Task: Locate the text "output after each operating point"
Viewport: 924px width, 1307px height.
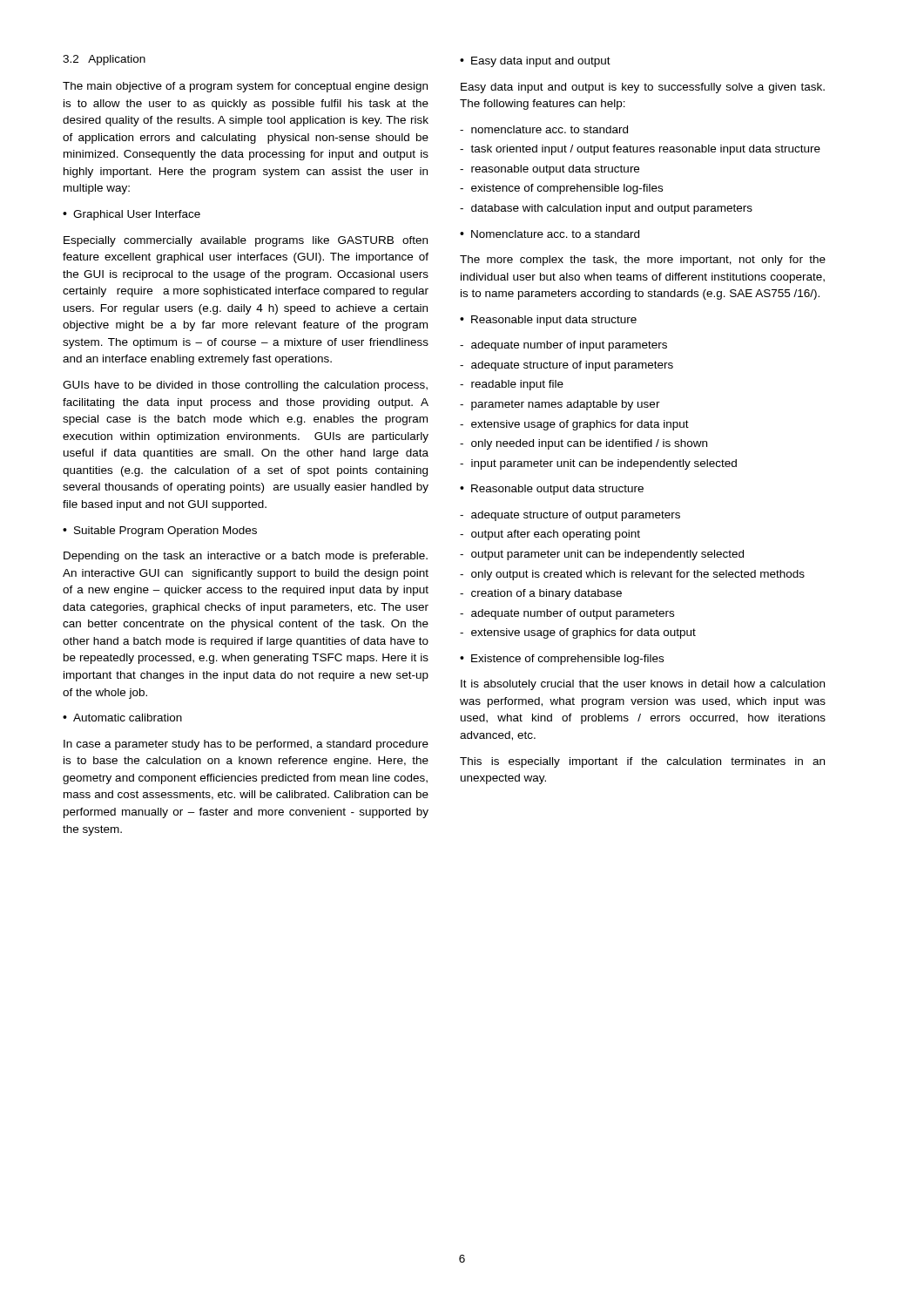Action: point(555,534)
